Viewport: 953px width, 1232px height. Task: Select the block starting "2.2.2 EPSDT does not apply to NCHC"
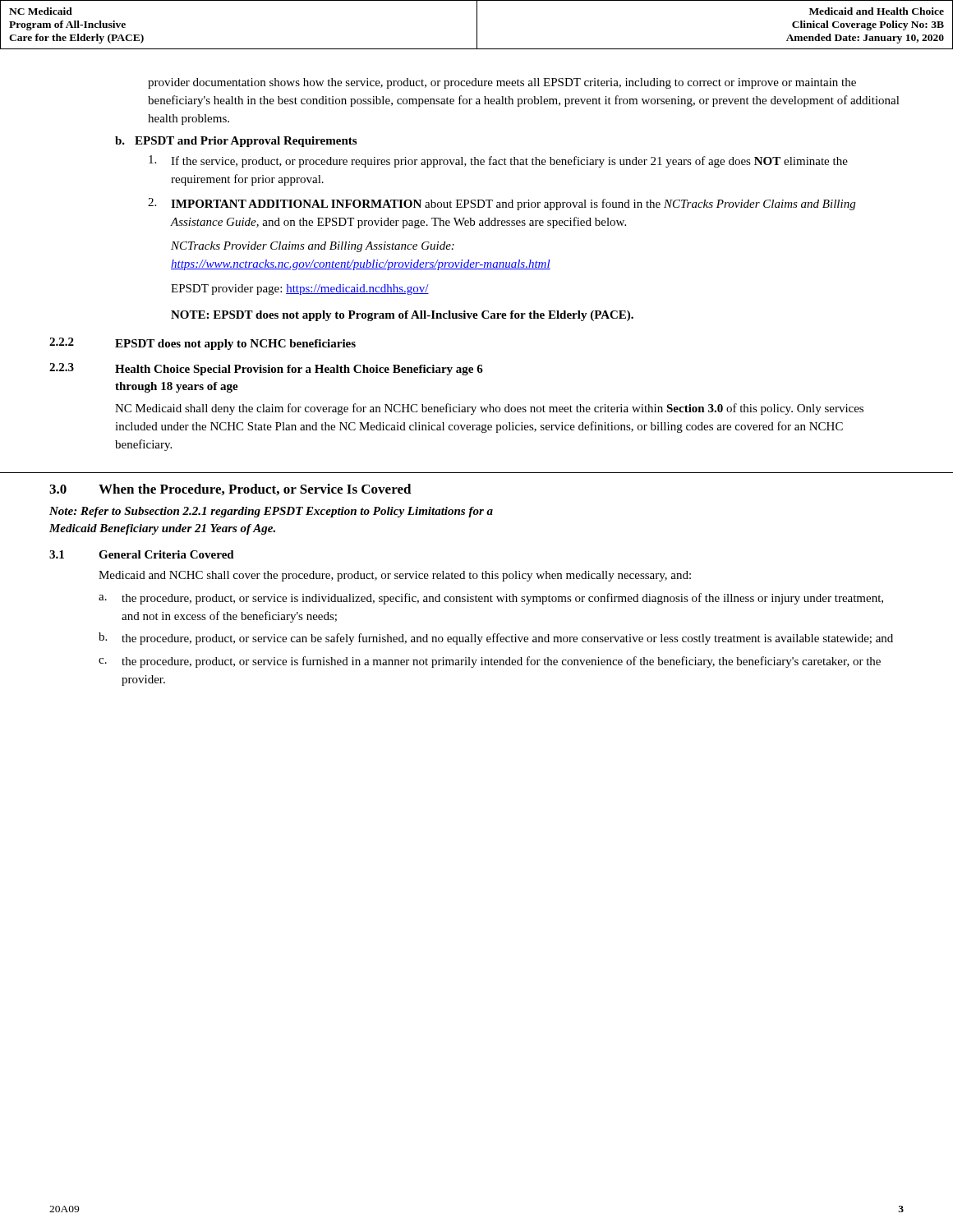(x=203, y=344)
